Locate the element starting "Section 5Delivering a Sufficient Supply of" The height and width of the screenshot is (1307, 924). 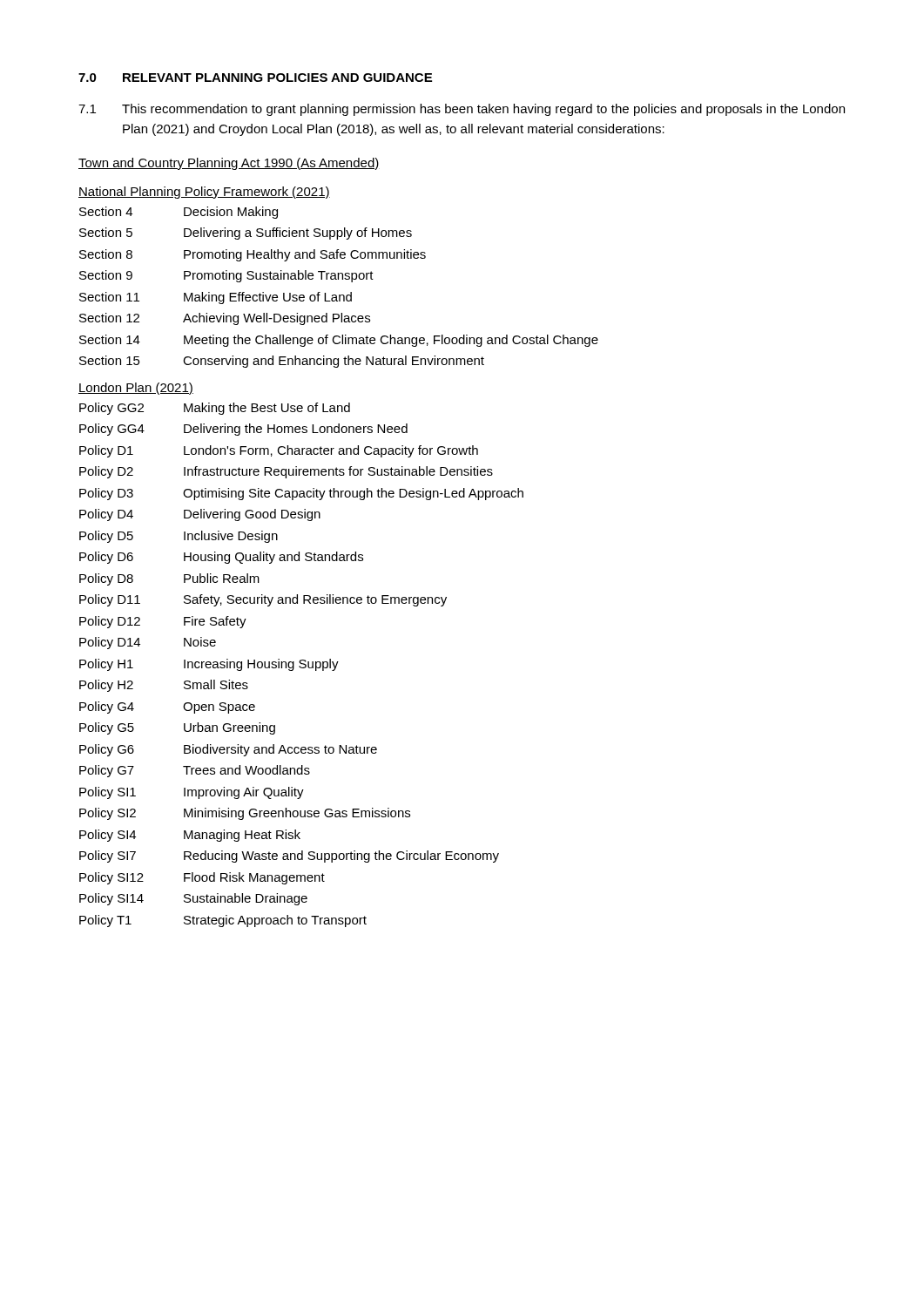click(246, 234)
